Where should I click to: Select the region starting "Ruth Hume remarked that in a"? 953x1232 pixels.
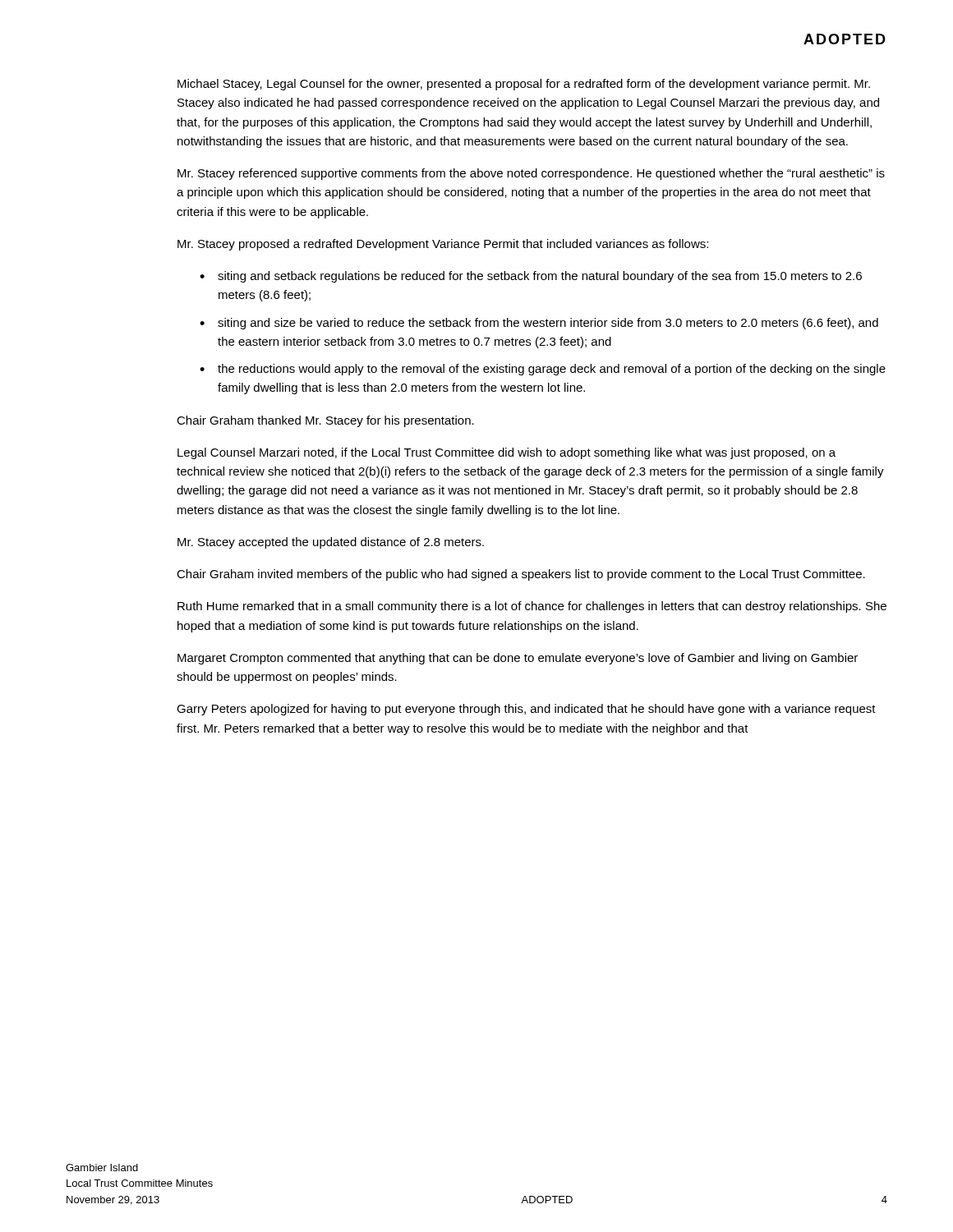click(x=532, y=616)
